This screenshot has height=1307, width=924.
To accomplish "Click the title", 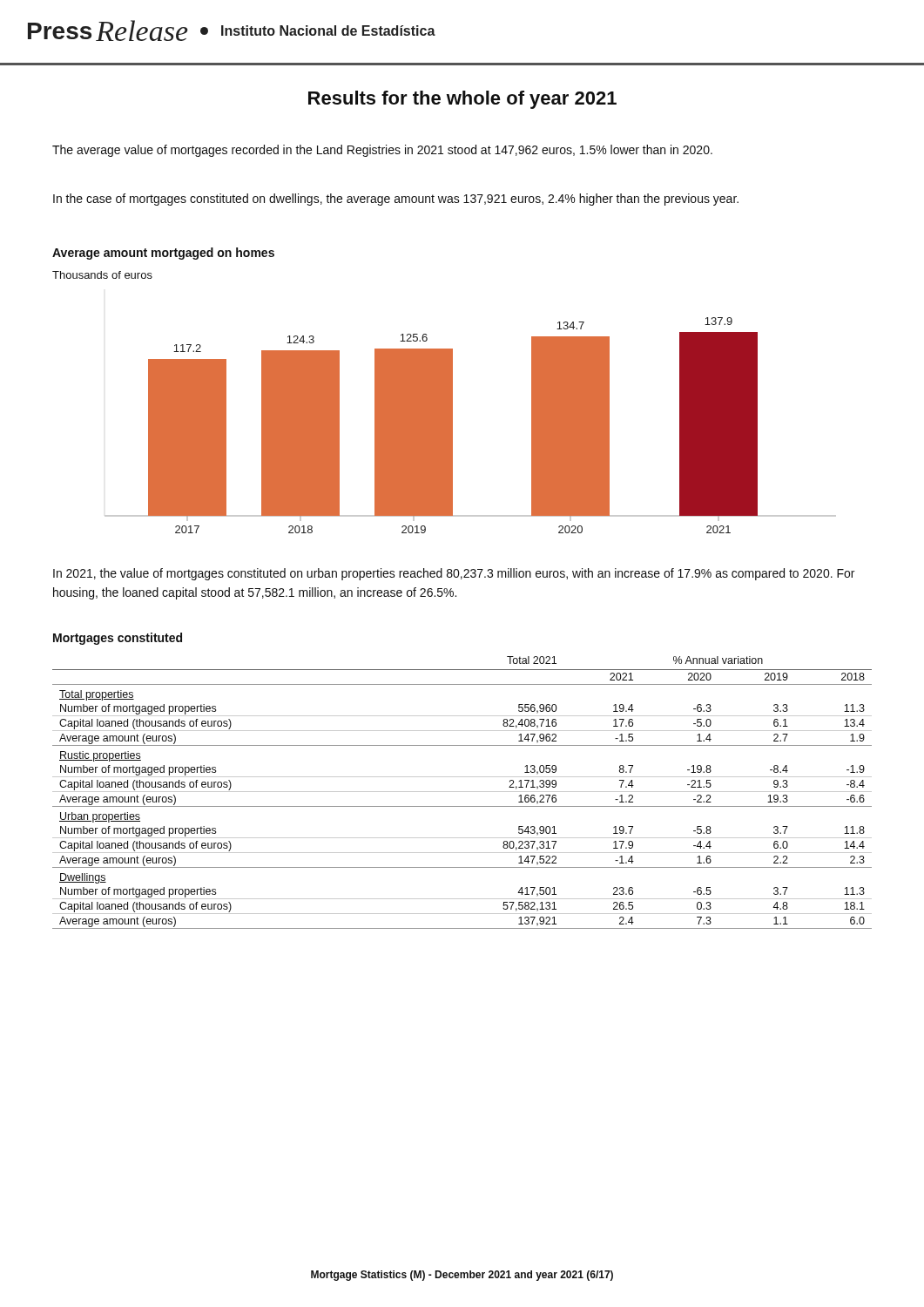I will 462,98.
